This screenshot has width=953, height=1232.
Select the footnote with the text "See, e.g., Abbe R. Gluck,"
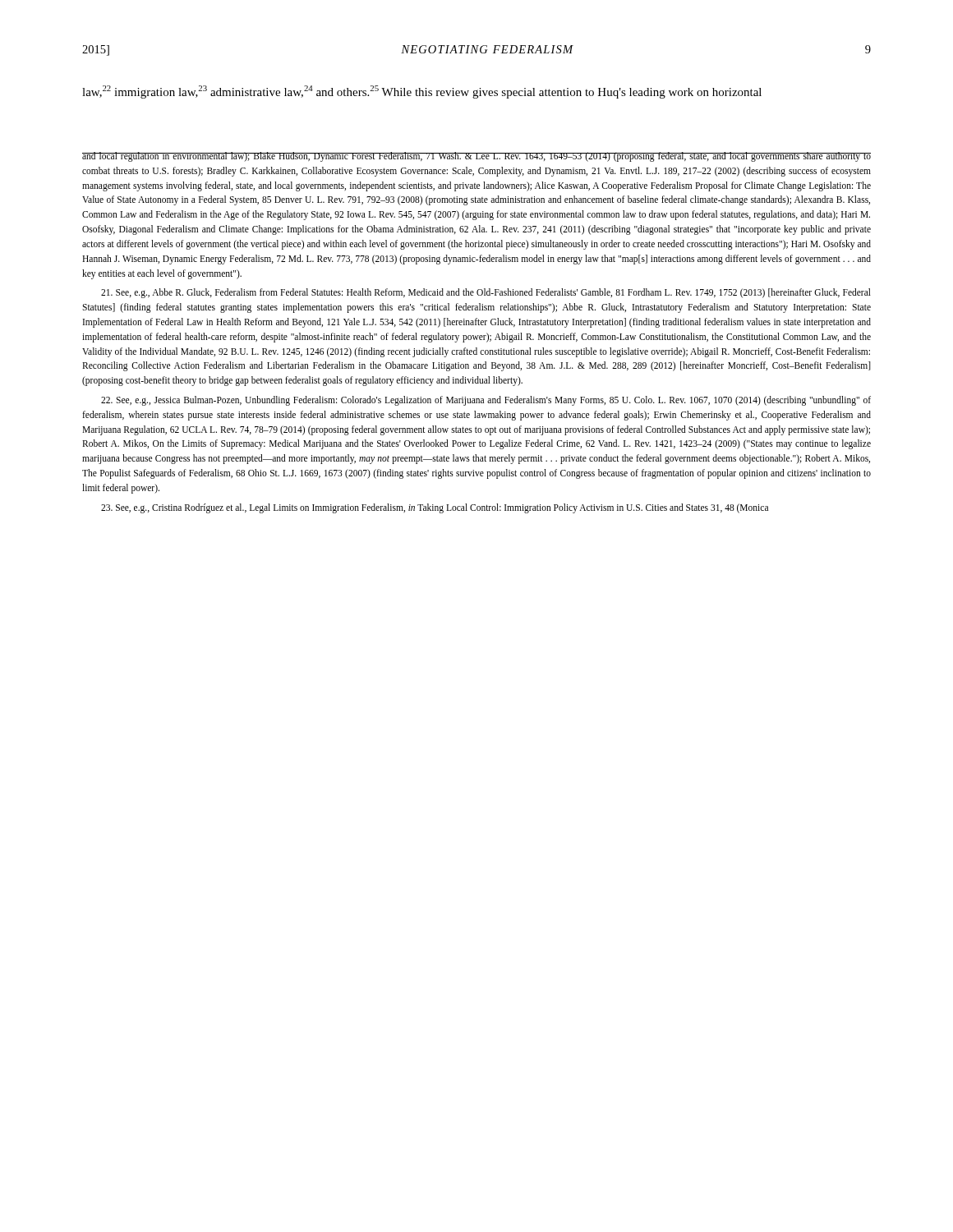pos(476,337)
